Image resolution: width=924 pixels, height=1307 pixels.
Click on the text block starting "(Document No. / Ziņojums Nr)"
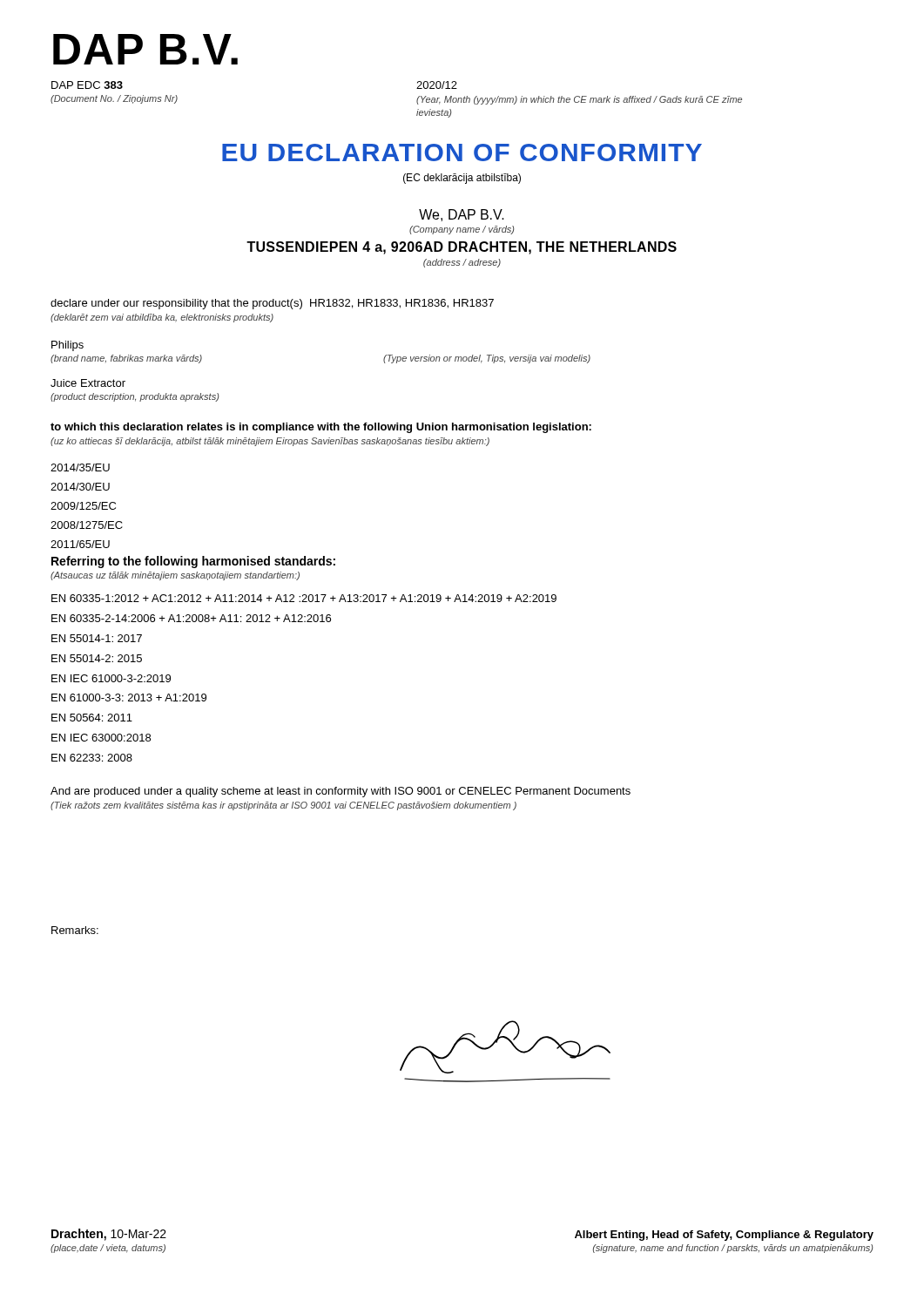tap(114, 98)
